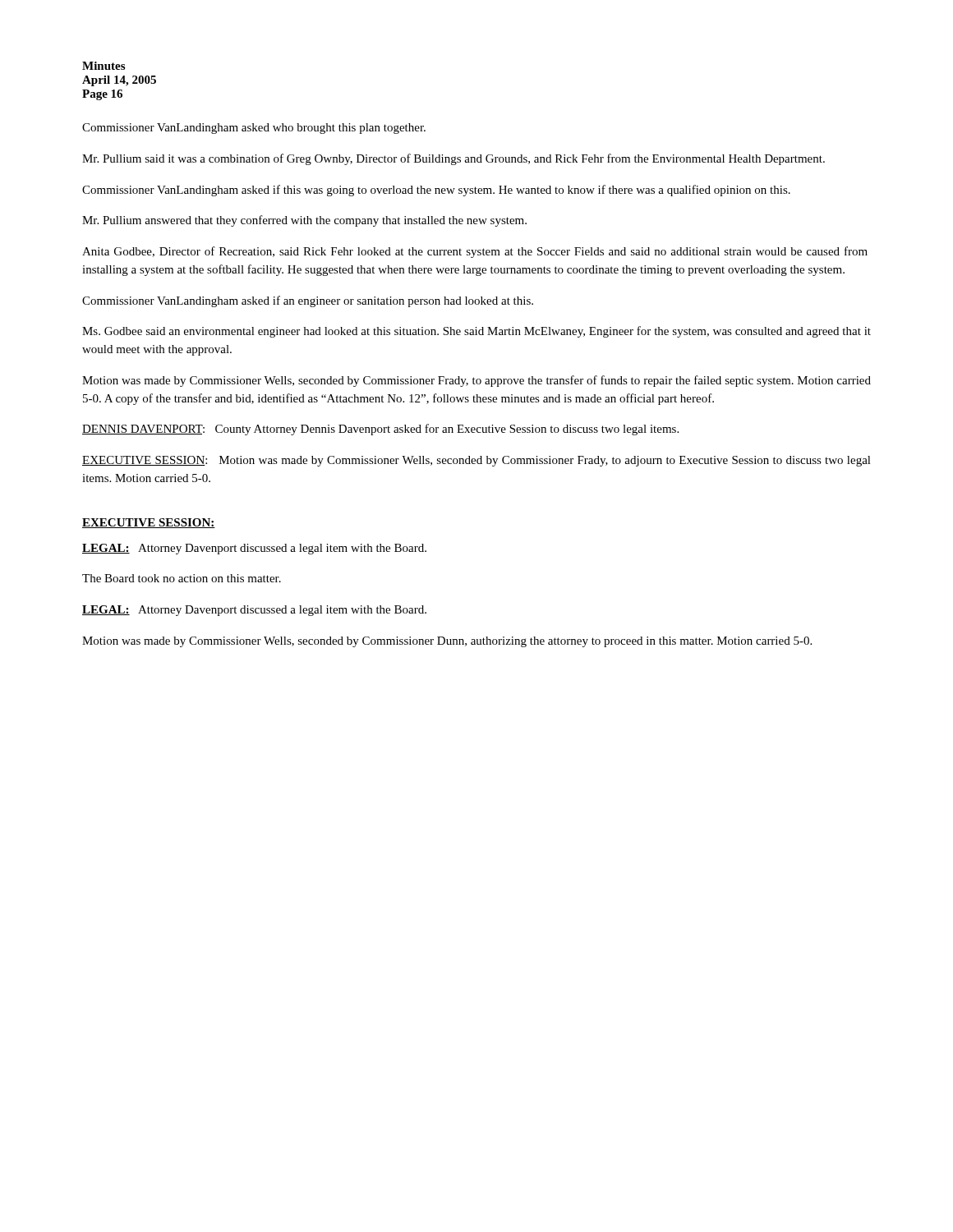Image resolution: width=953 pixels, height=1232 pixels.
Task: Click on the text block that reads "Commissioner VanLandingham asked who"
Action: point(254,129)
